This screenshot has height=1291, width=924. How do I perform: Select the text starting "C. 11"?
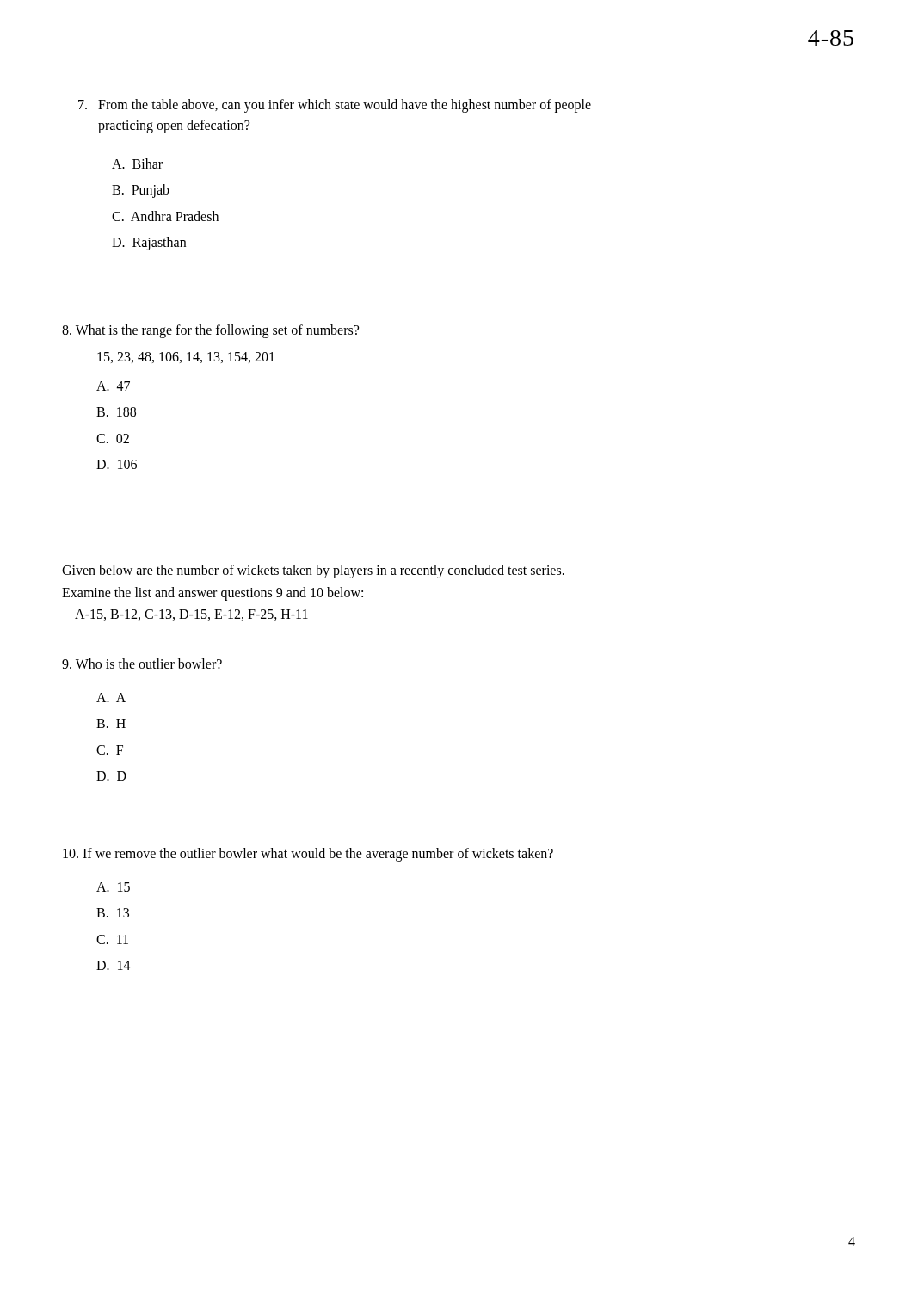coord(113,939)
